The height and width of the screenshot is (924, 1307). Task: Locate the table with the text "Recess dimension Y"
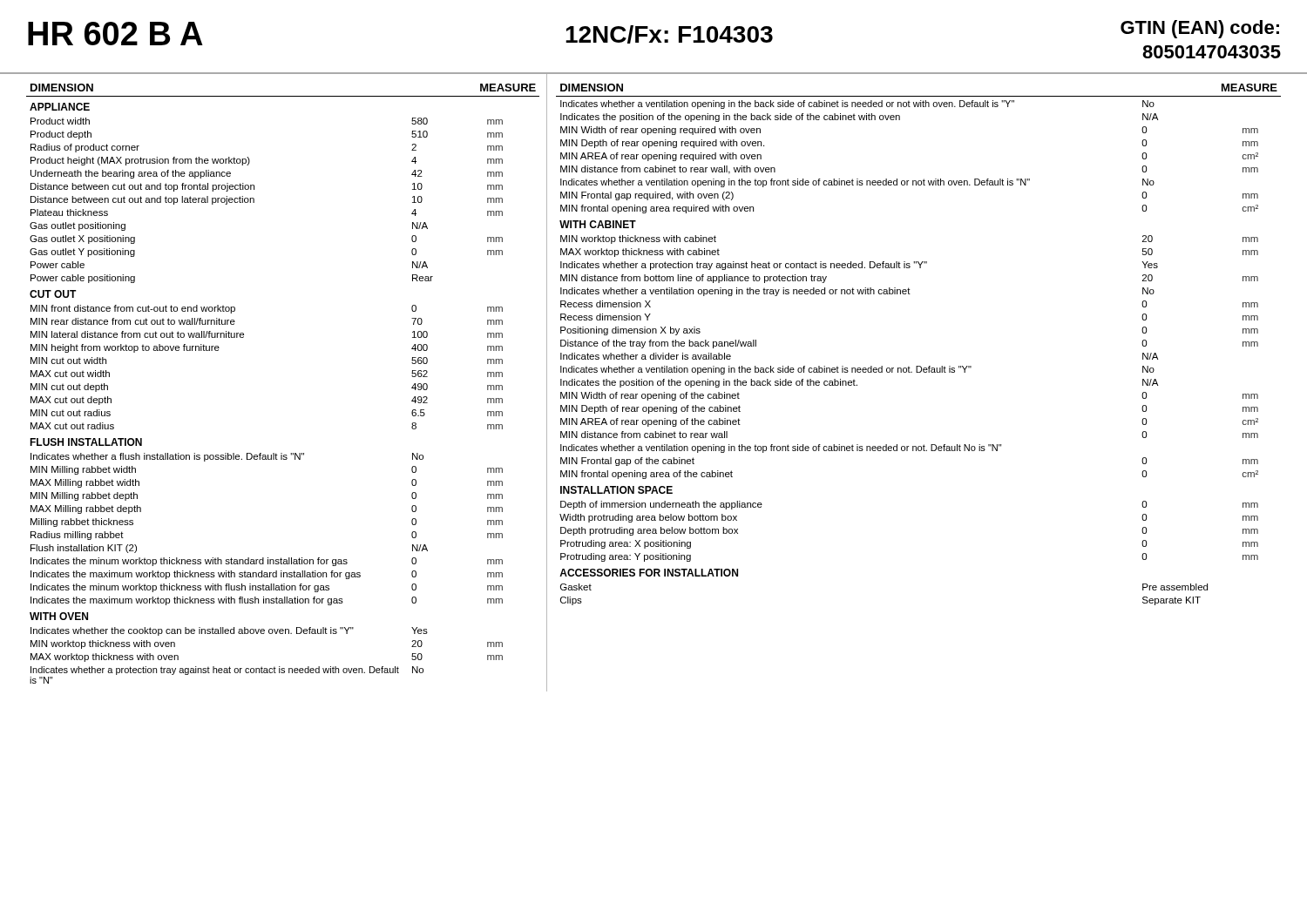(927, 383)
